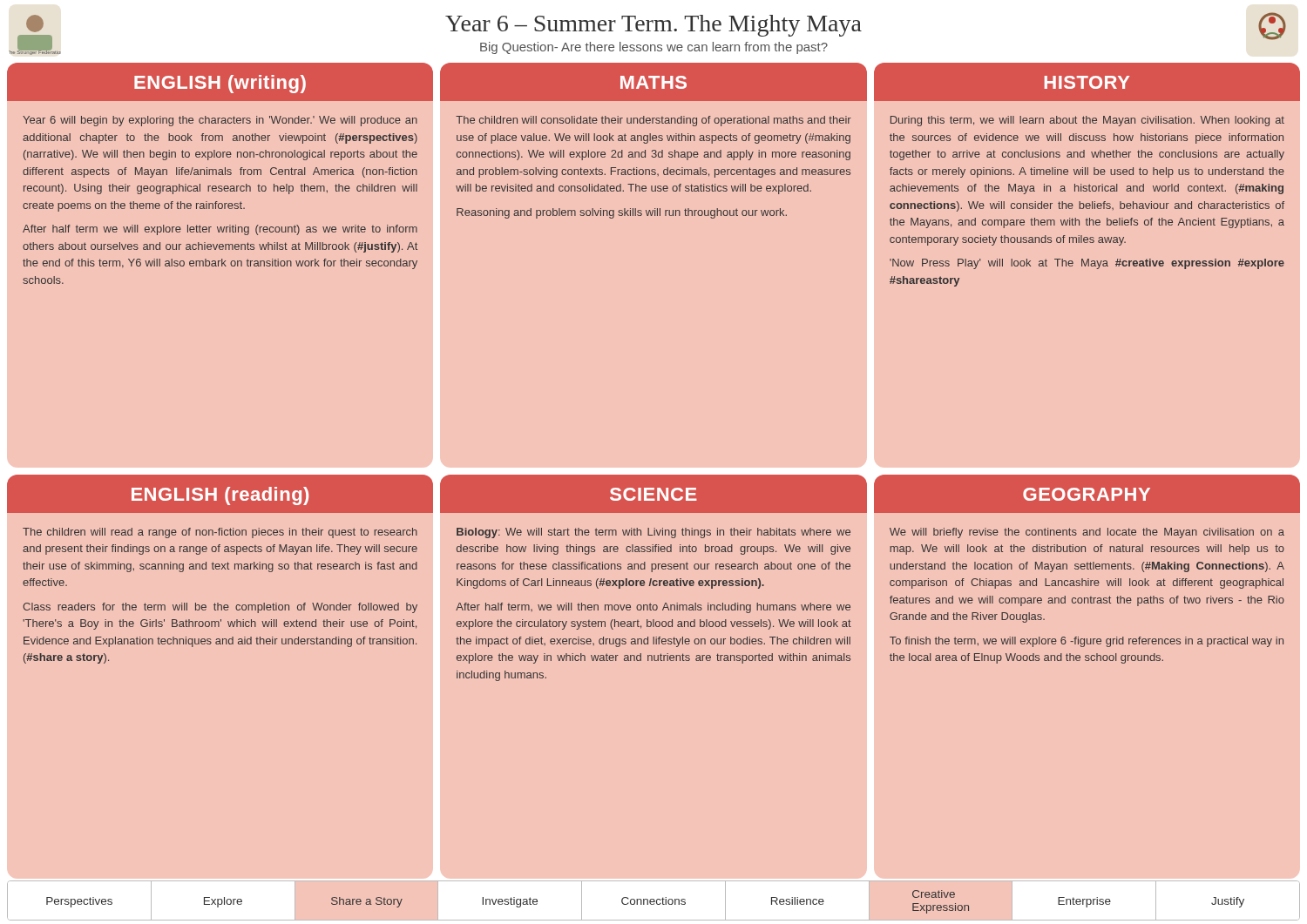Point to "ENGLISH (writing)"
The image size is (1307, 924).
click(220, 82)
